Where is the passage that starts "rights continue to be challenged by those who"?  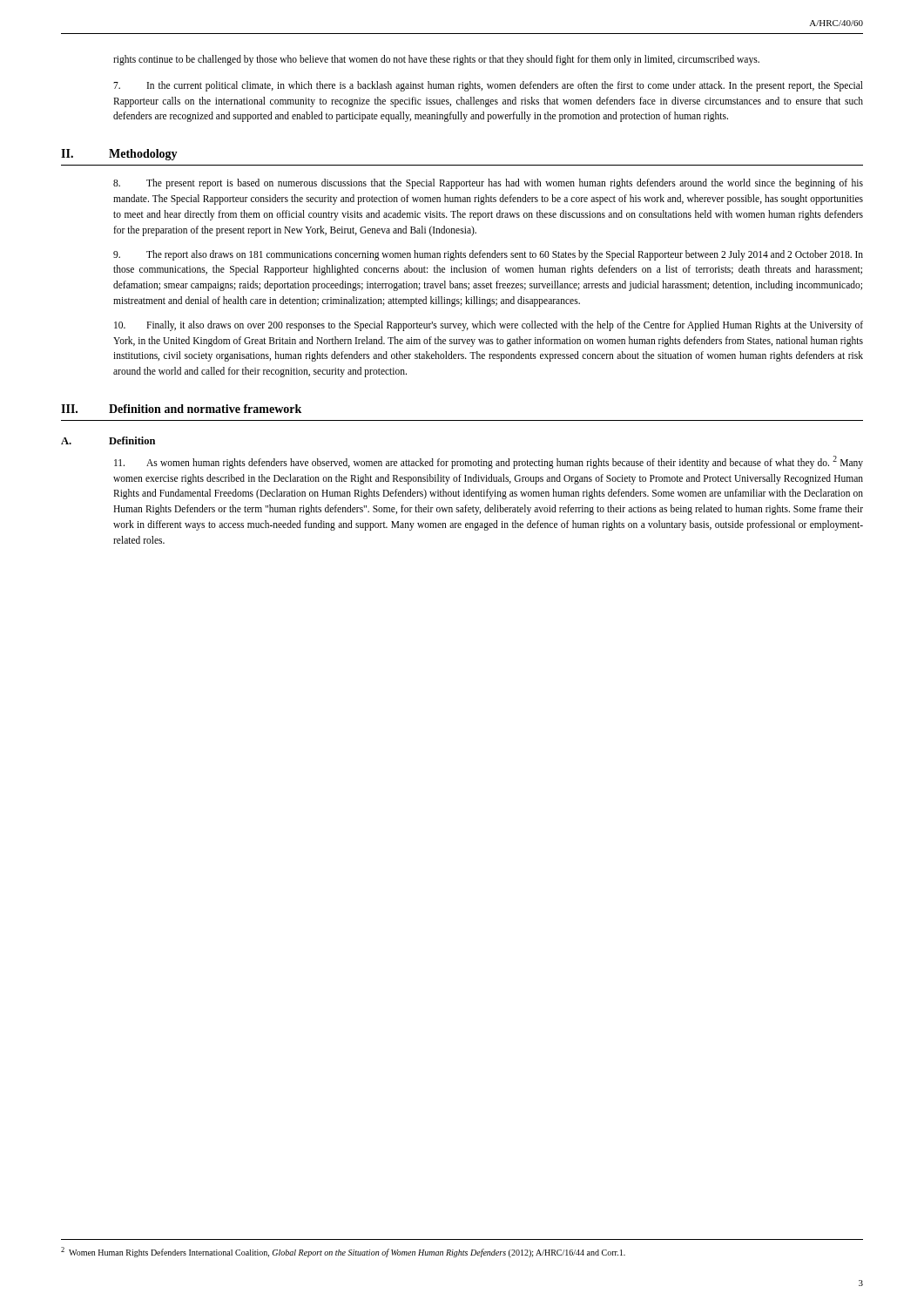(x=437, y=59)
